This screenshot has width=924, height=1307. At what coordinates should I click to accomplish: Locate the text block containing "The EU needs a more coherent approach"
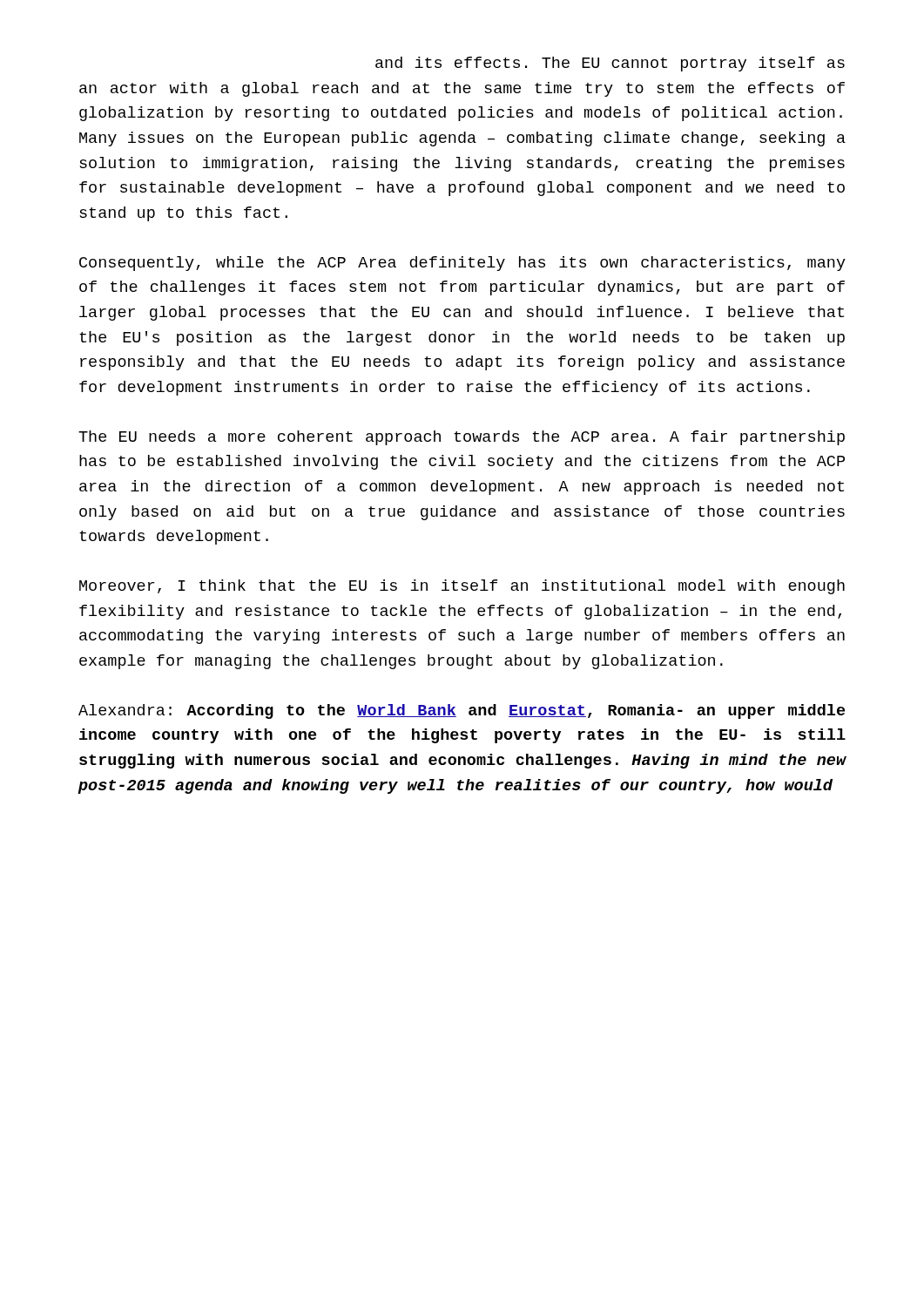pos(462,488)
